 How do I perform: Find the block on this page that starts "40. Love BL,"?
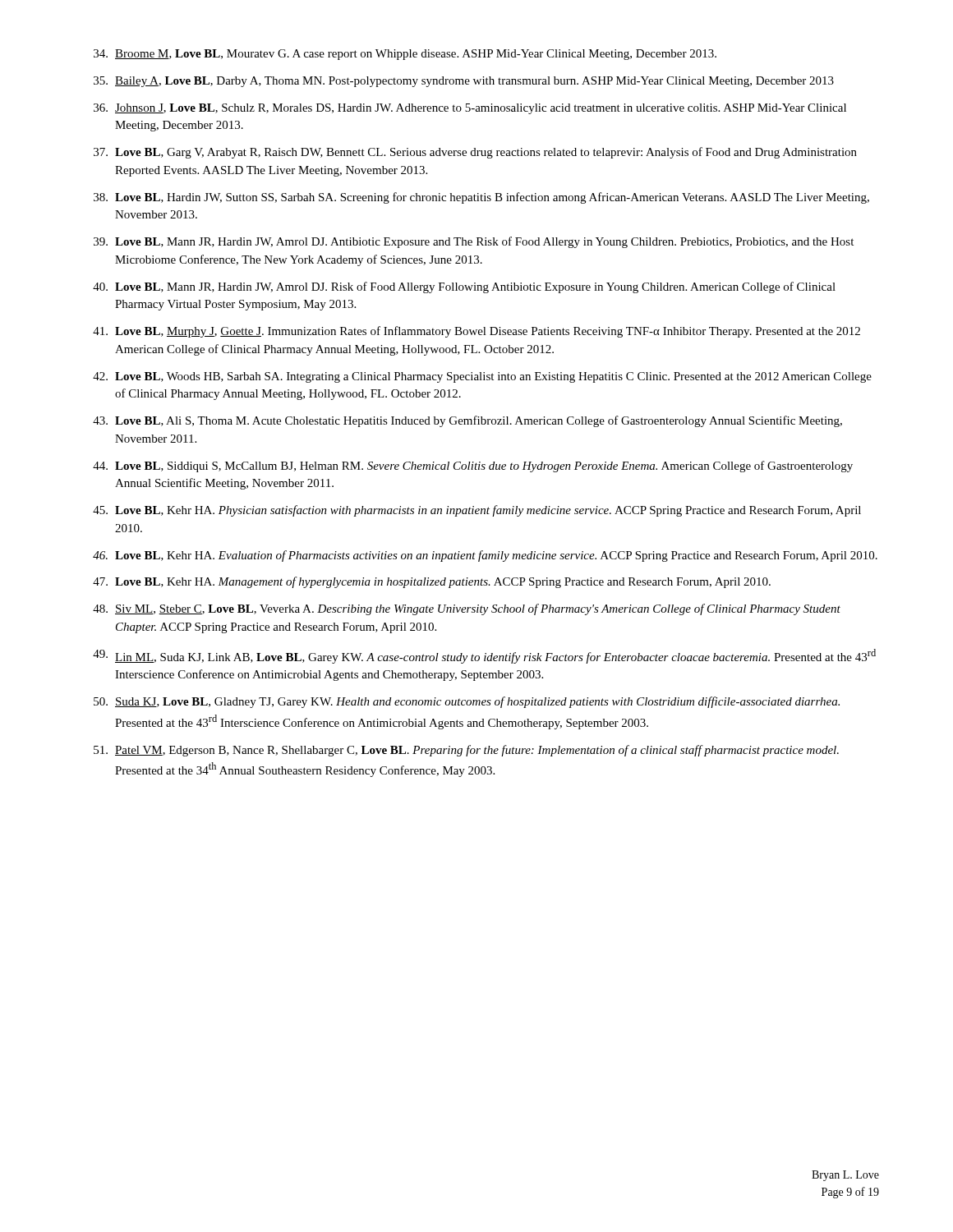pyautogui.click(x=476, y=296)
